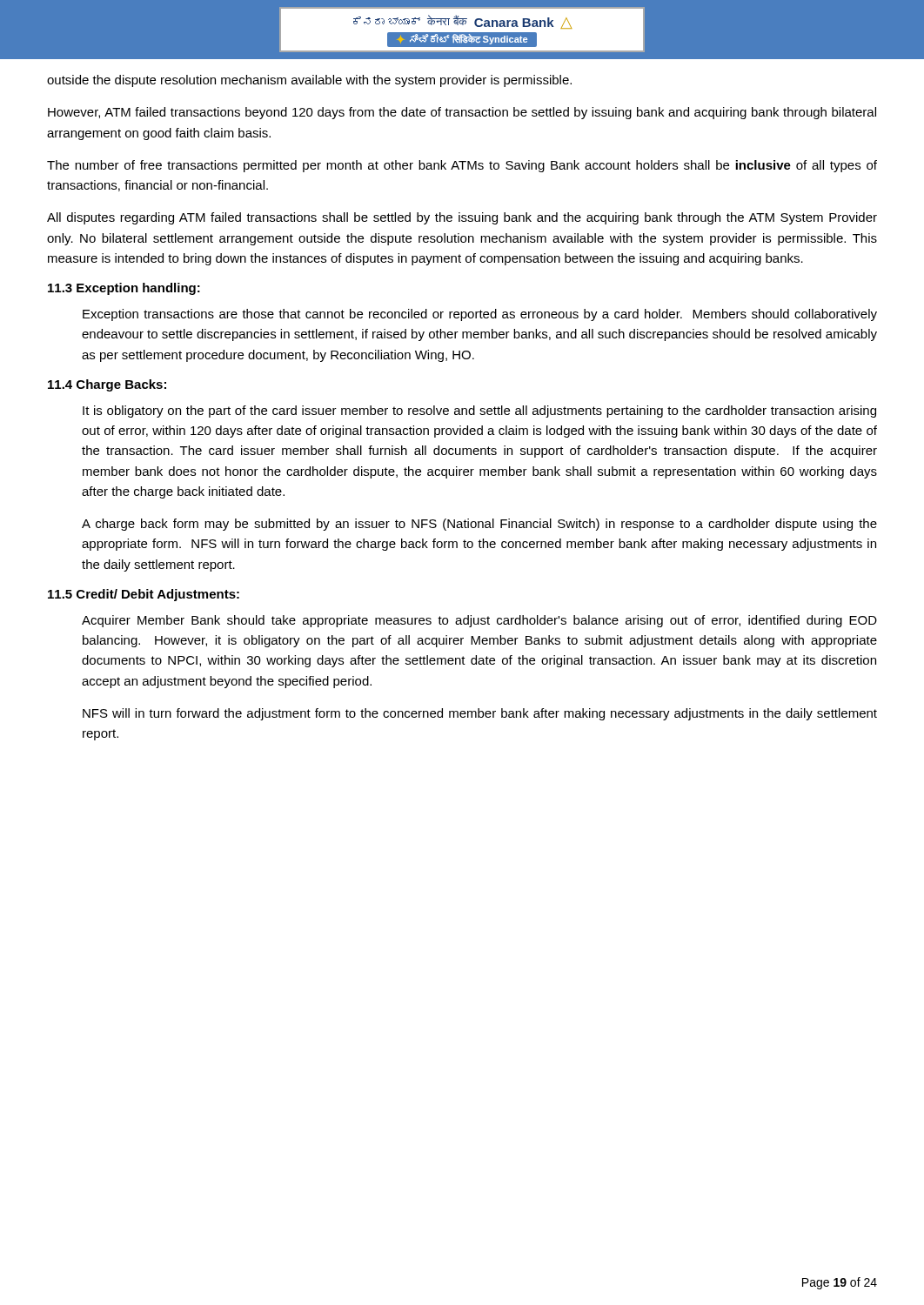Find the region starting "outside the dispute resolution mechanism available"
This screenshot has height=1305, width=924.
coord(310,80)
